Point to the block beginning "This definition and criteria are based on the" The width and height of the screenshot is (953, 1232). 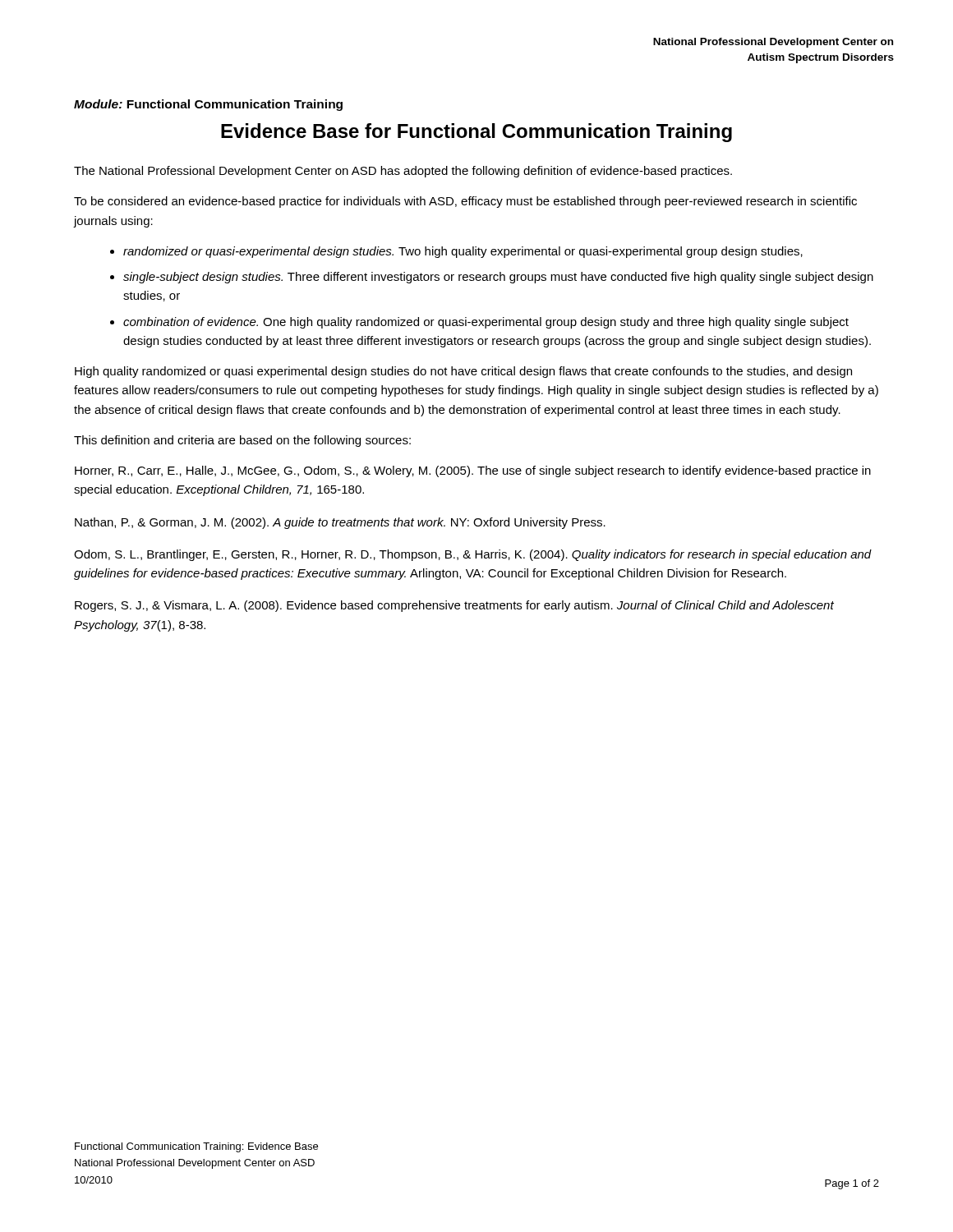[243, 440]
